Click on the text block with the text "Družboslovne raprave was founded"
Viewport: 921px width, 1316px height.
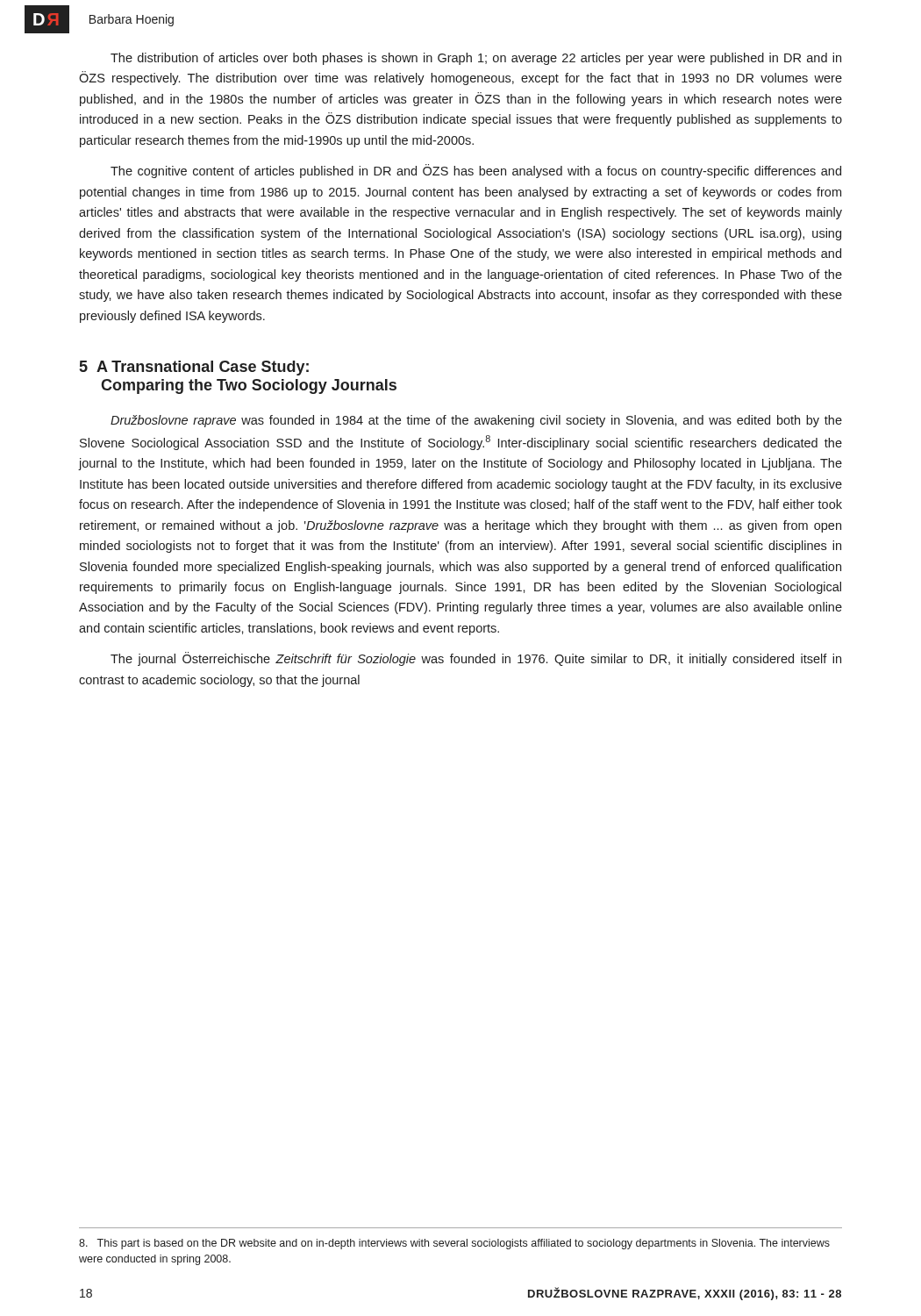pyautogui.click(x=460, y=551)
